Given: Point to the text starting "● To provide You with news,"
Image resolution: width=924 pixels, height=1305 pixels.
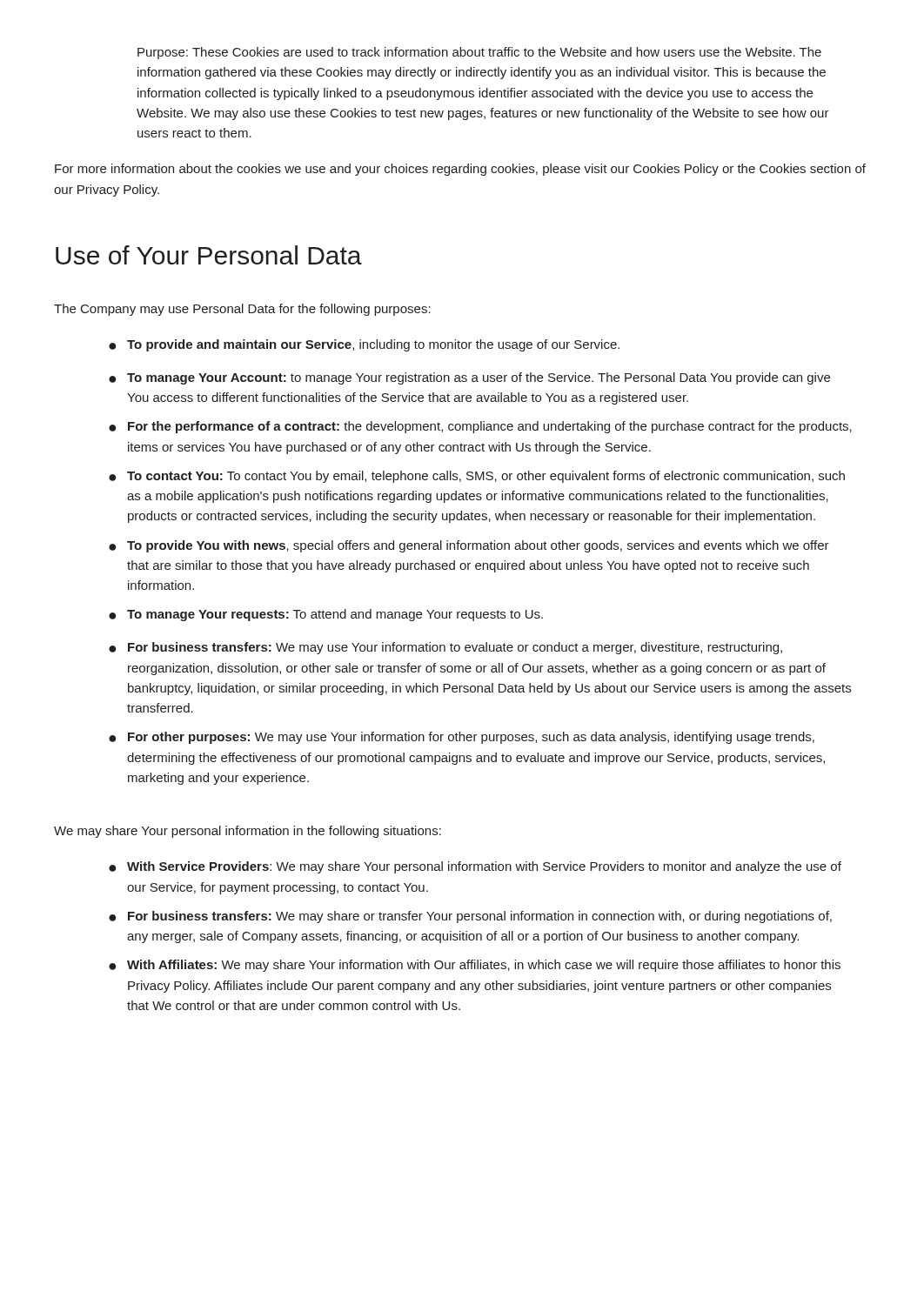Looking at the screenshot, I should 480,565.
